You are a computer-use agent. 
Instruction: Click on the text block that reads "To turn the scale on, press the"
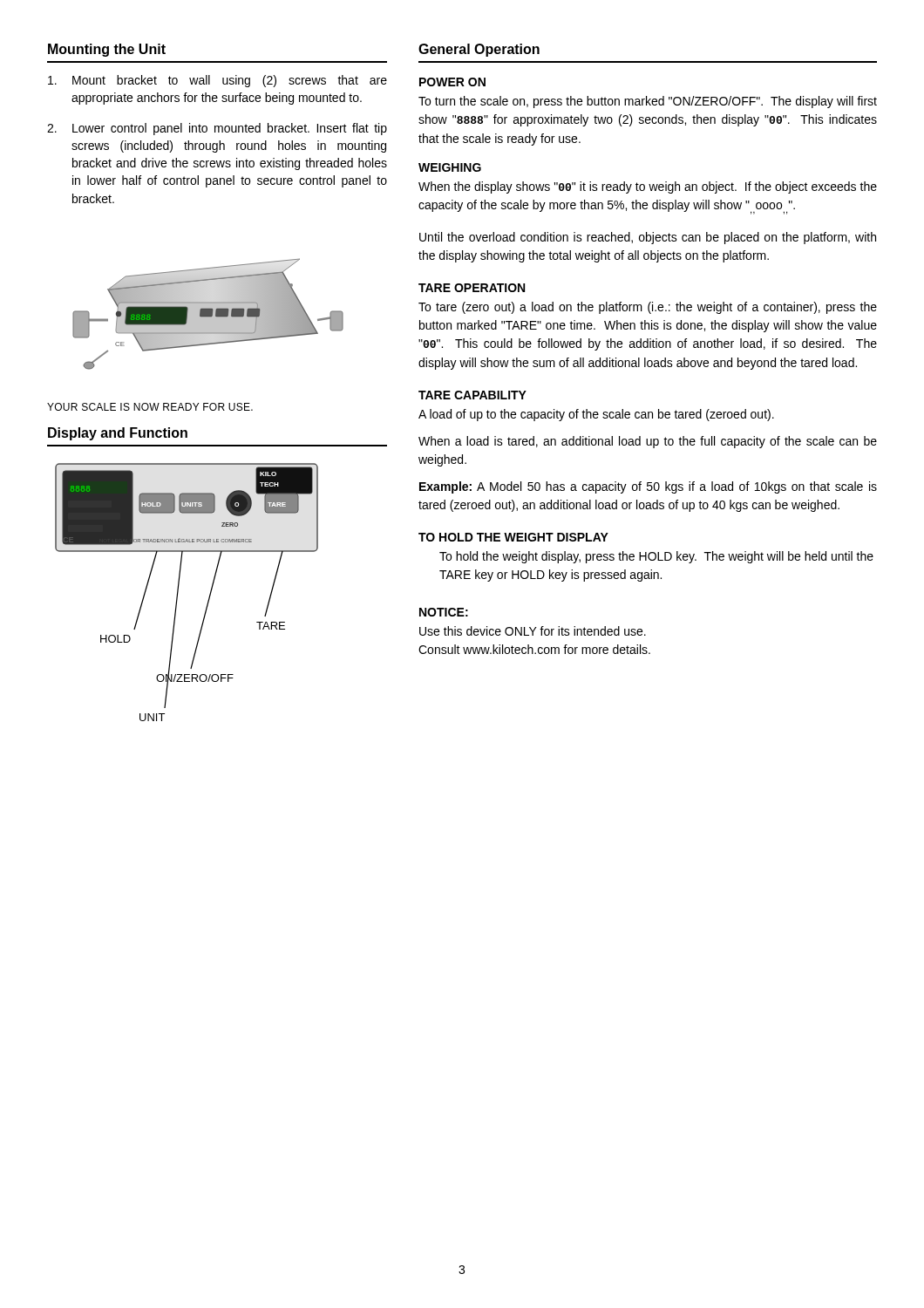tap(648, 120)
